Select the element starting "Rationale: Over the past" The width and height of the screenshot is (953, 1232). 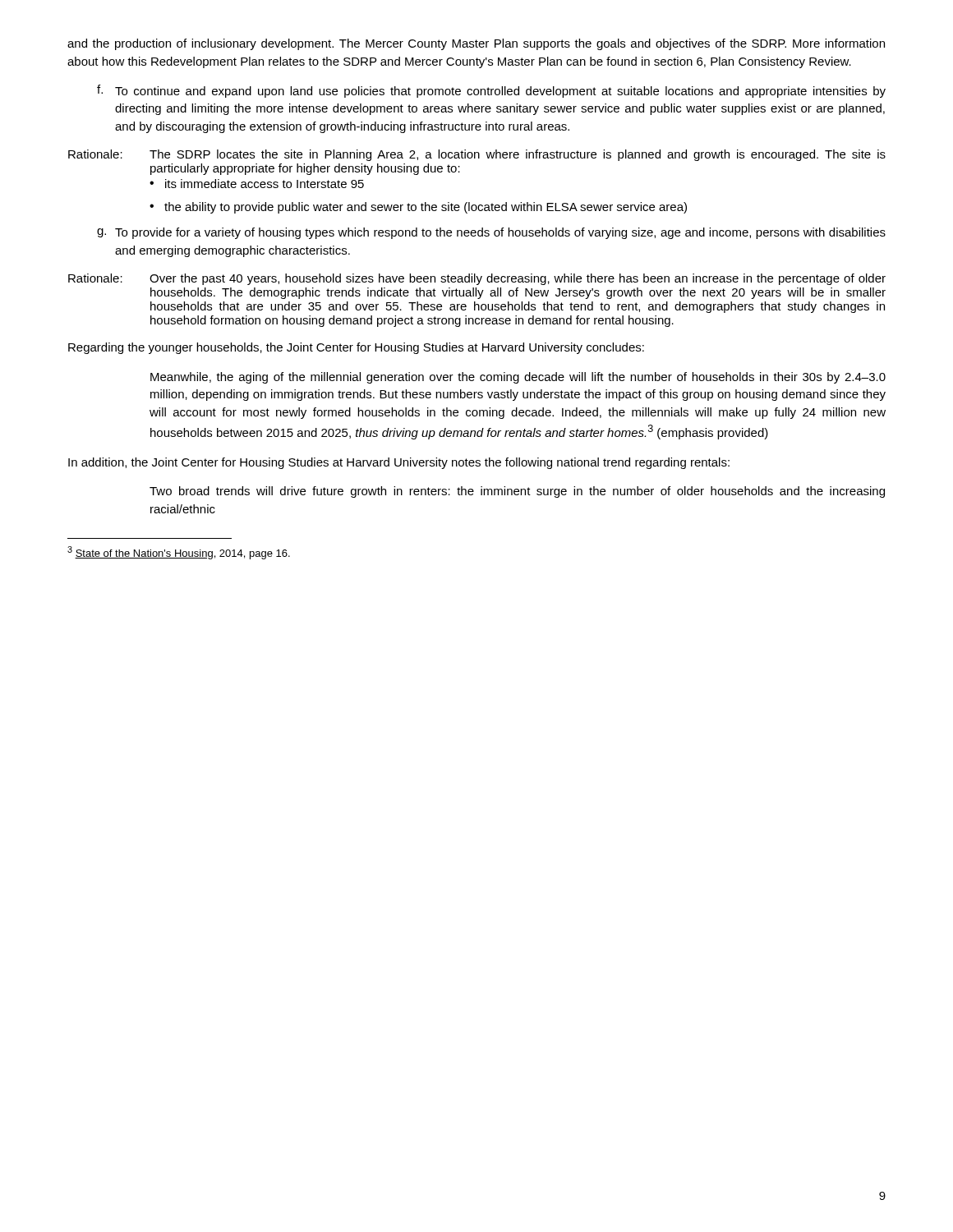[x=476, y=299]
